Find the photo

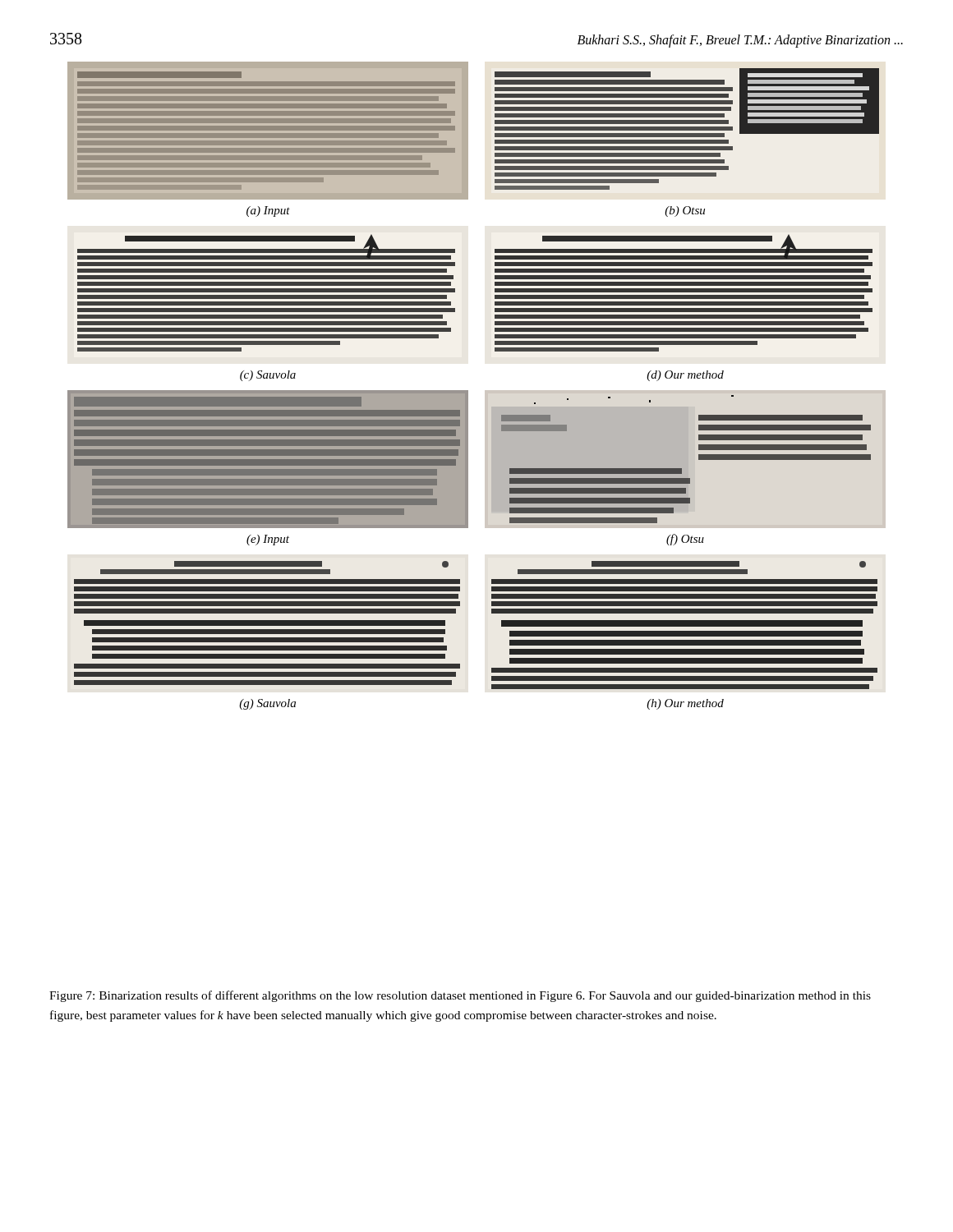476,390
